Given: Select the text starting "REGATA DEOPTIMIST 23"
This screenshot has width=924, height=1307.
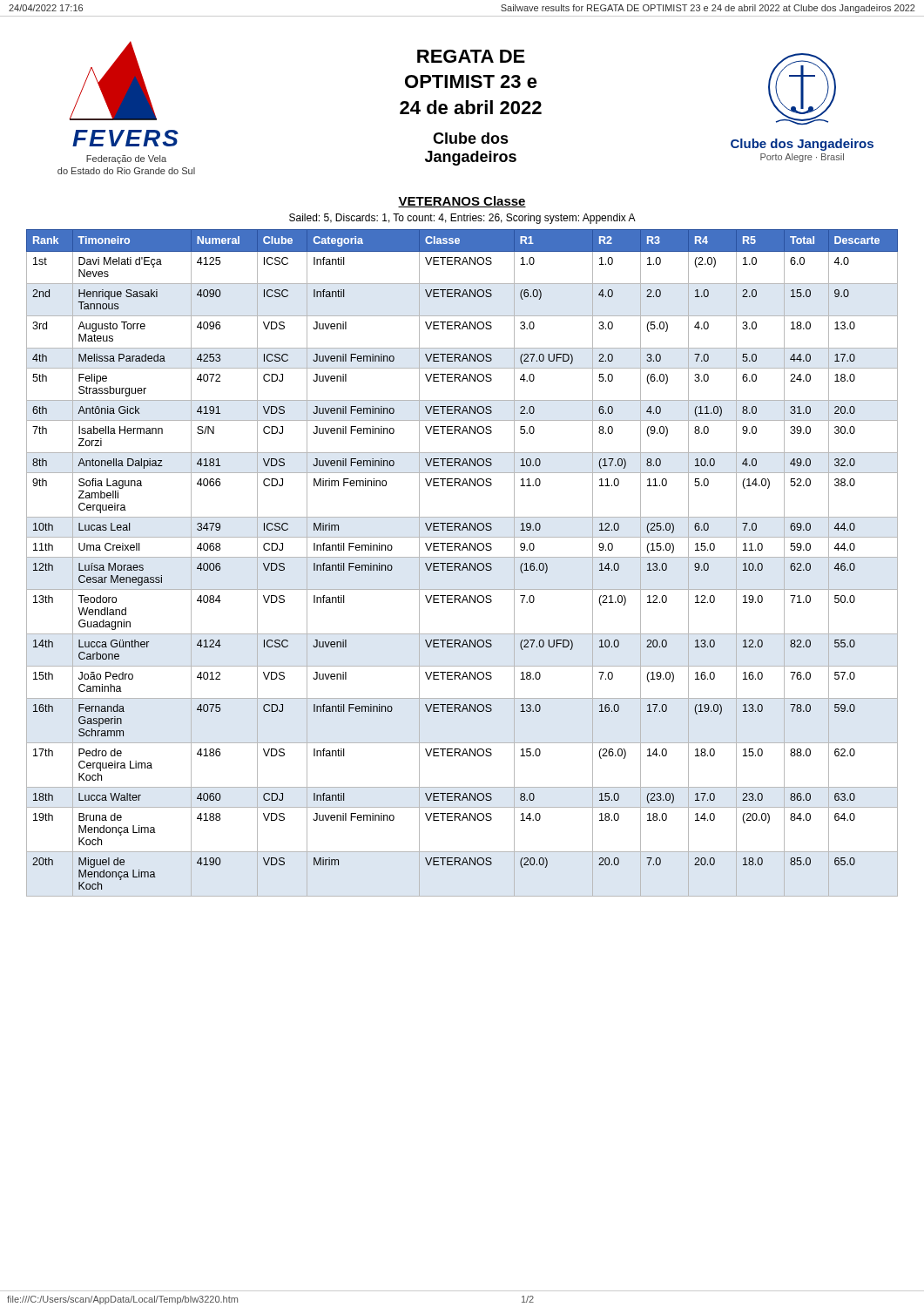Looking at the screenshot, I should click(x=471, y=105).
